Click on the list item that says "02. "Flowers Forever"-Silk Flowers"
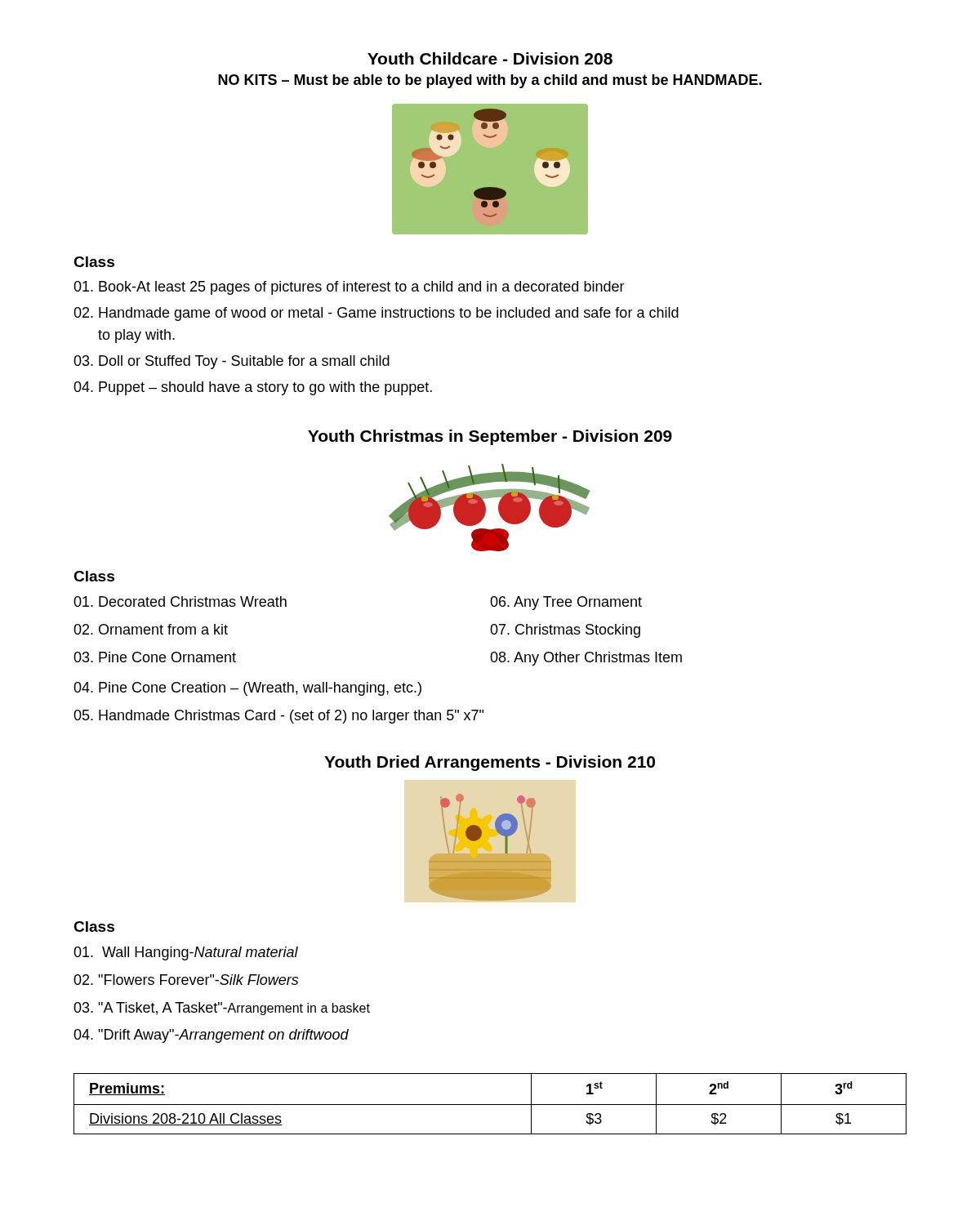The width and height of the screenshot is (980, 1225). pos(186,980)
